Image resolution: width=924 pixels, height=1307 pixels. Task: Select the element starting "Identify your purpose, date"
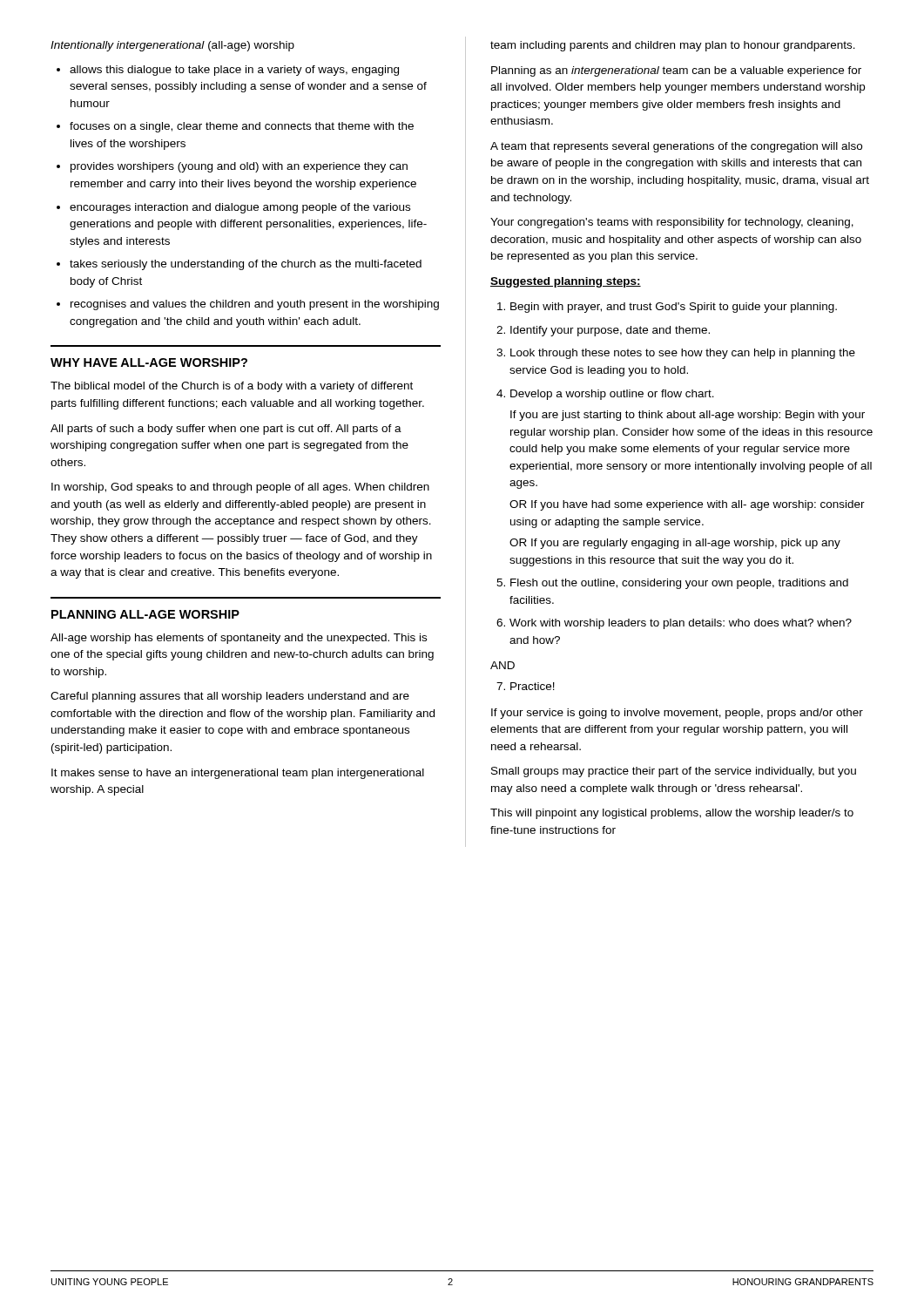[691, 330]
